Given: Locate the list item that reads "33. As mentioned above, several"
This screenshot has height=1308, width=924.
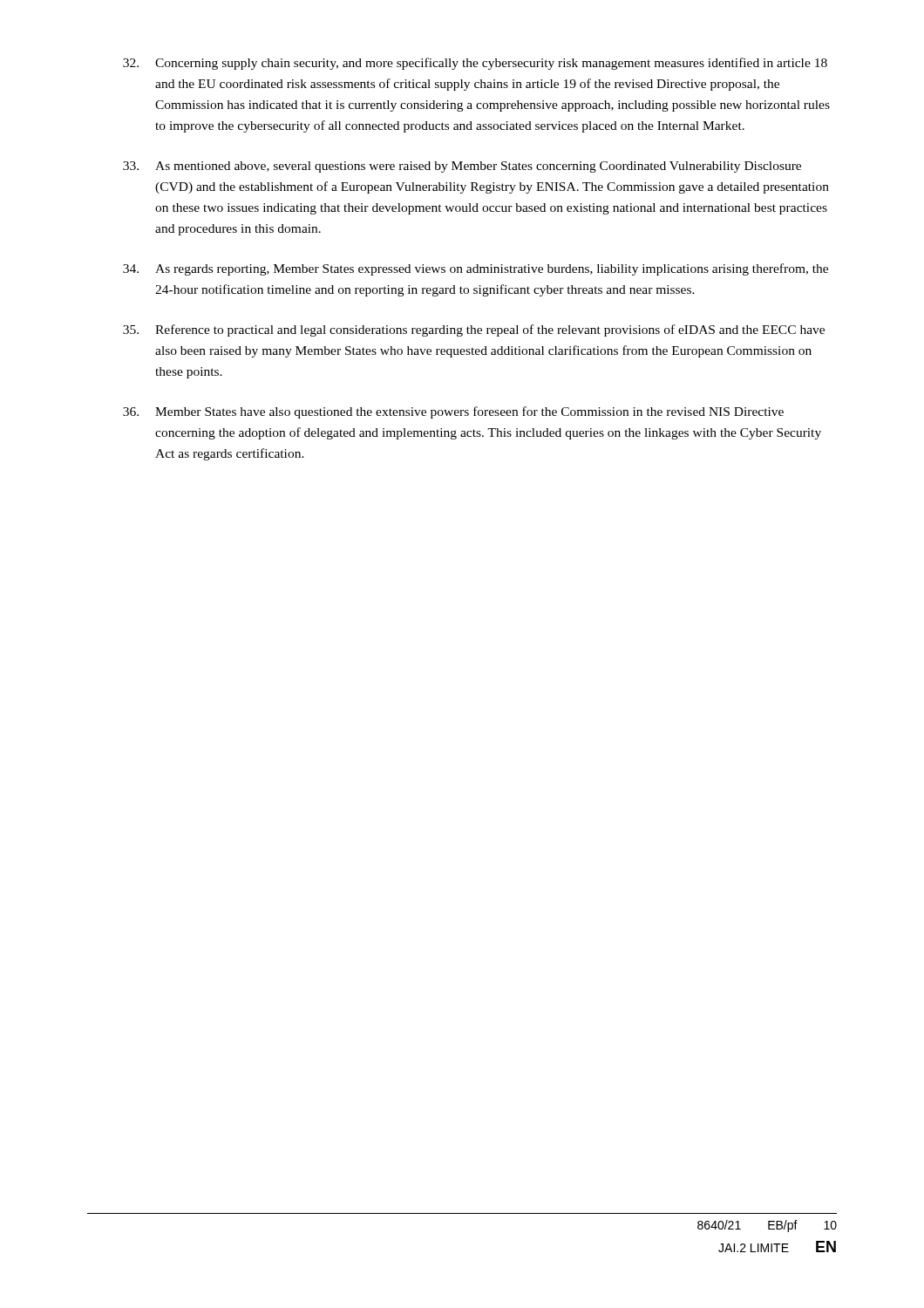Looking at the screenshot, I should (x=462, y=197).
